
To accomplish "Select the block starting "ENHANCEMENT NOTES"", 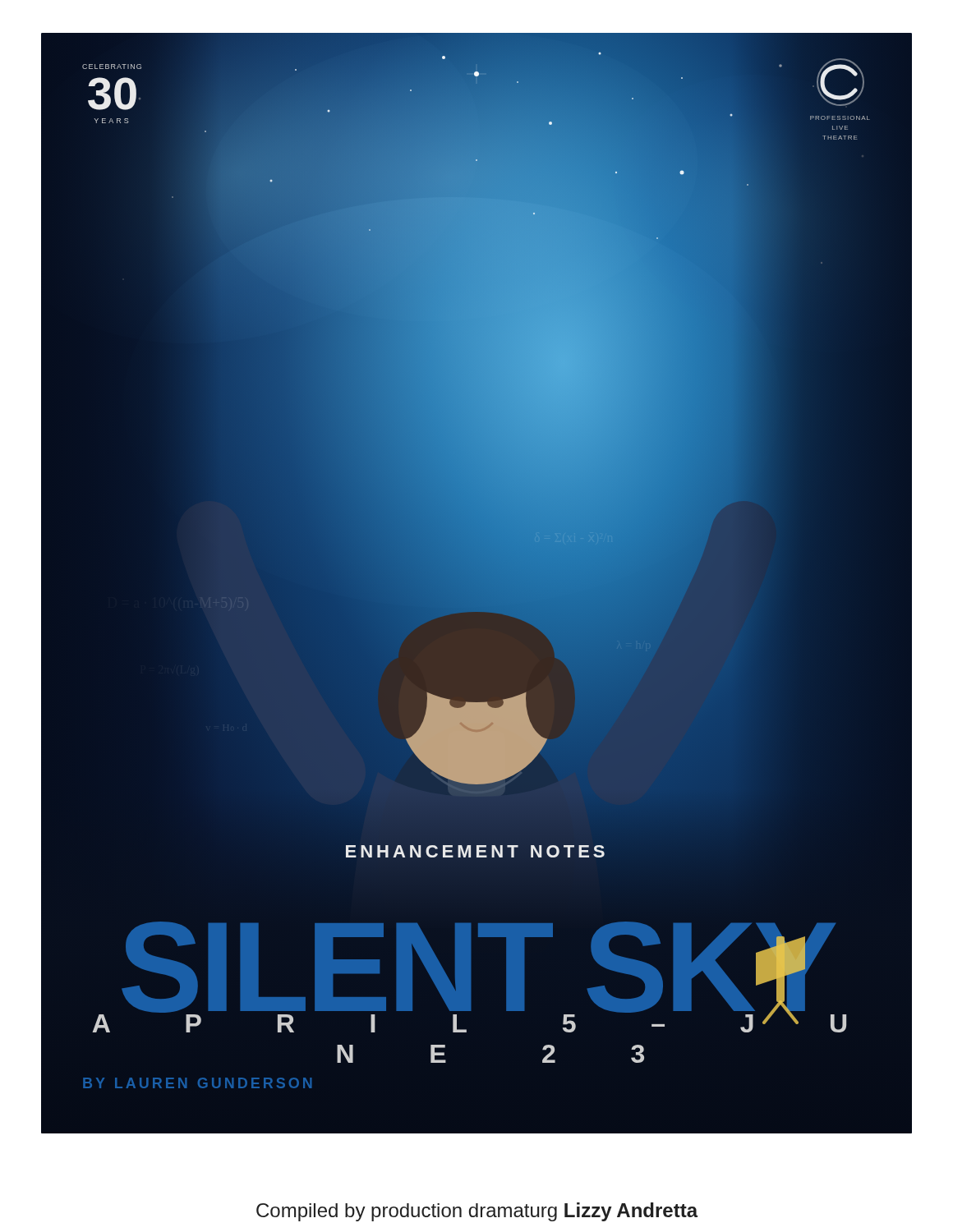I will tap(476, 851).
